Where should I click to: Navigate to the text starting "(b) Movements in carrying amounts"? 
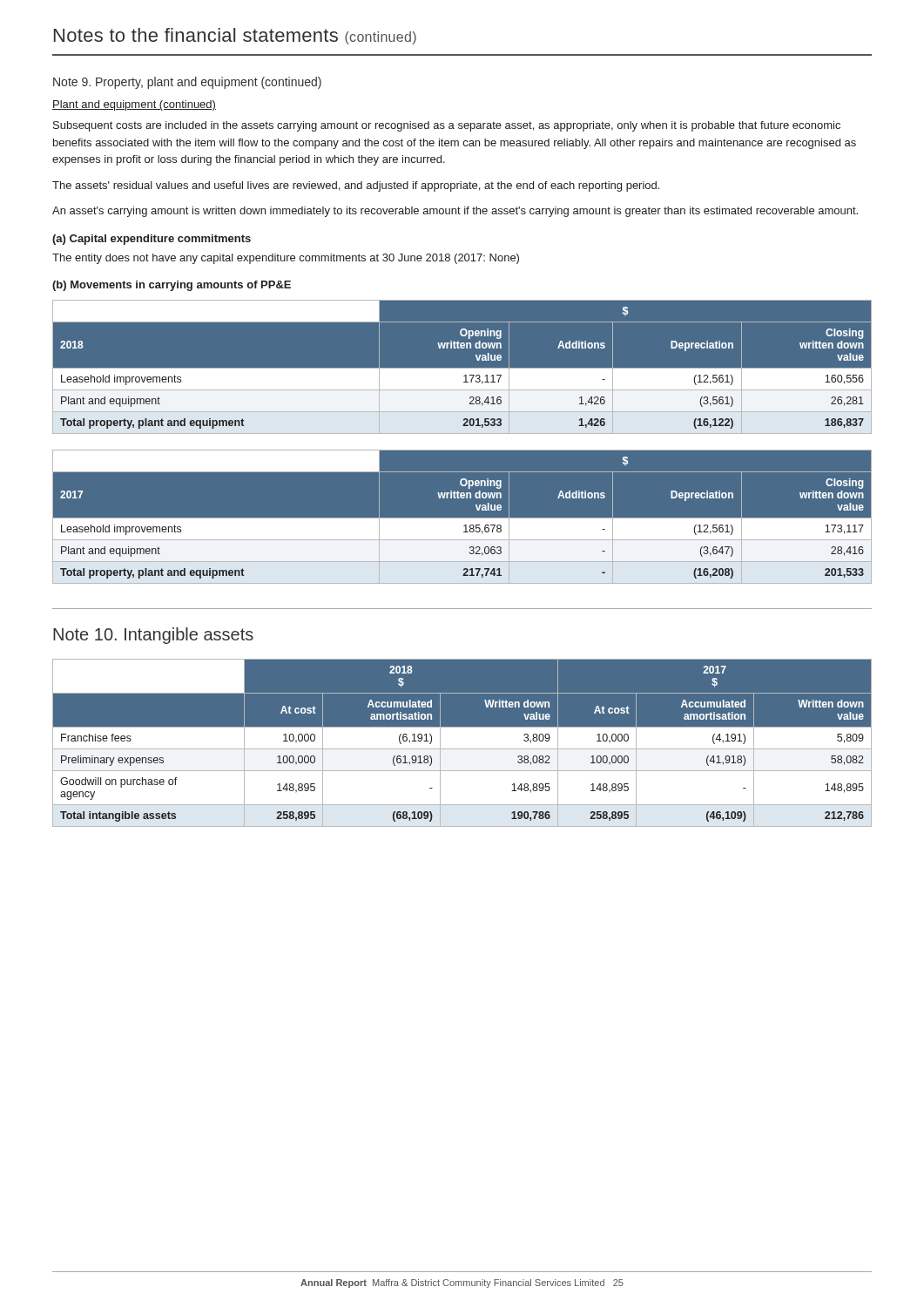click(172, 285)
